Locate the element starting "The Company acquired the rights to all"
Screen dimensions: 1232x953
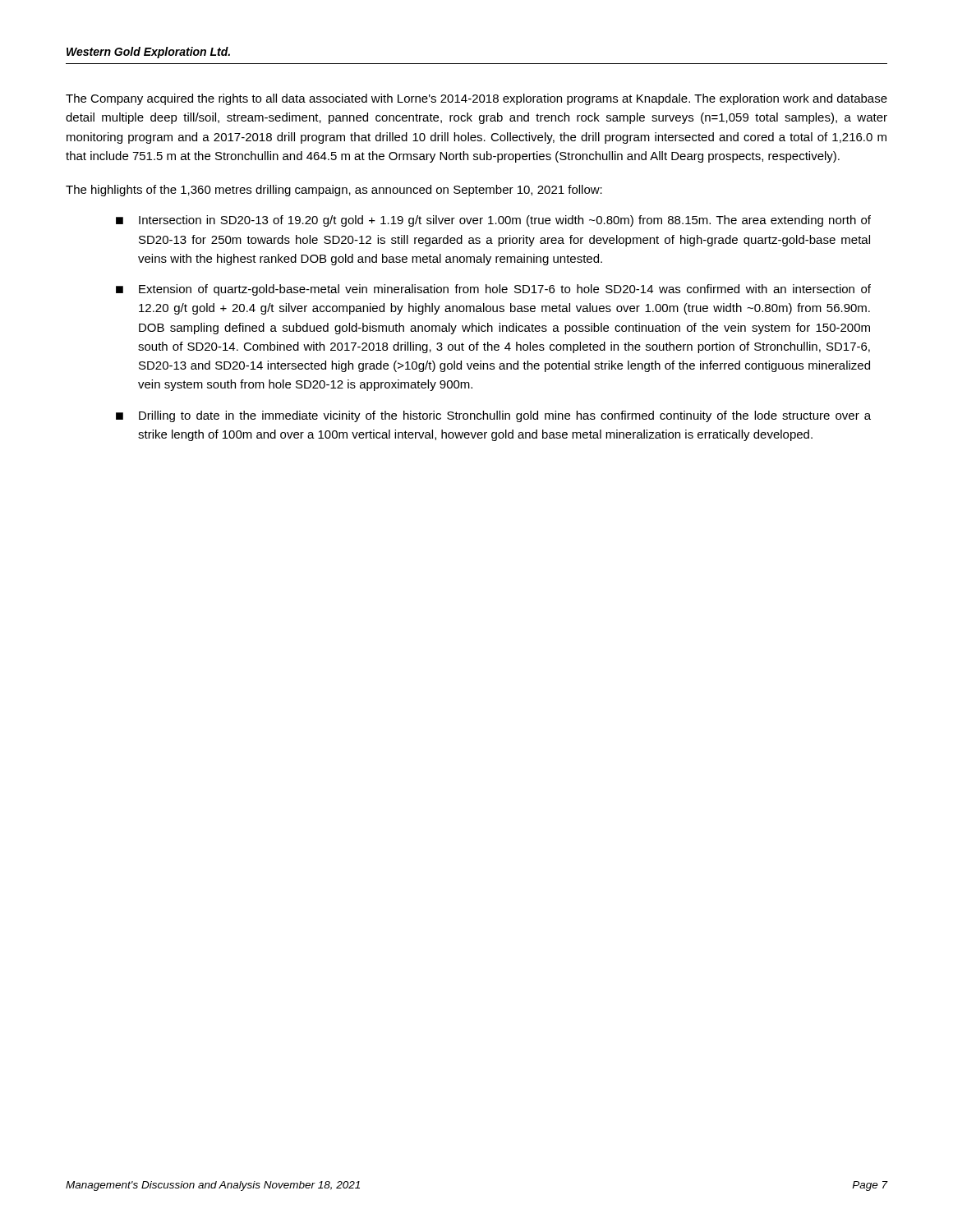tap(476, 127)
